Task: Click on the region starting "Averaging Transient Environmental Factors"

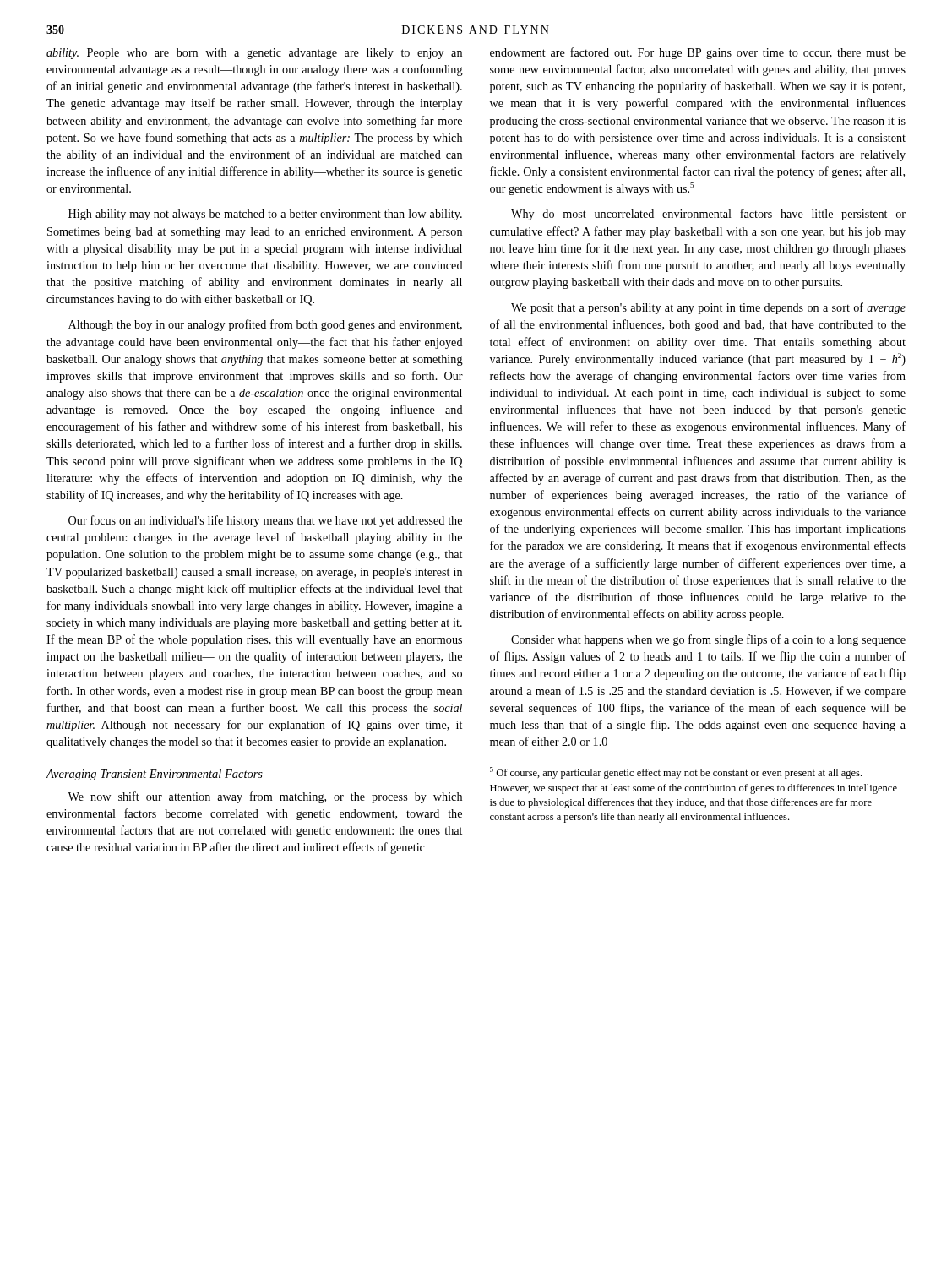Action: coord(254,774)
